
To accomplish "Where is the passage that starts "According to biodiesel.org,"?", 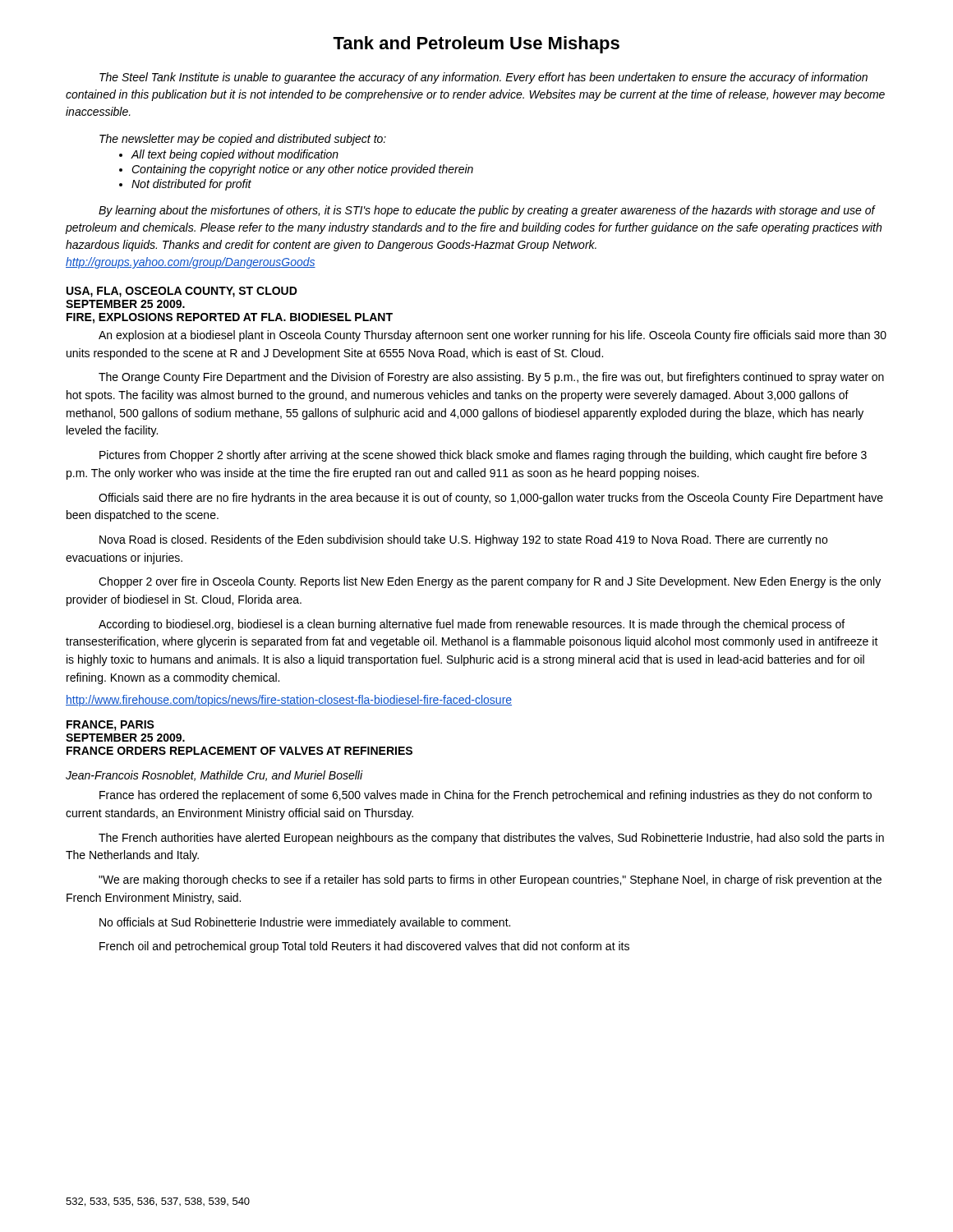I will tap(476, 651).
